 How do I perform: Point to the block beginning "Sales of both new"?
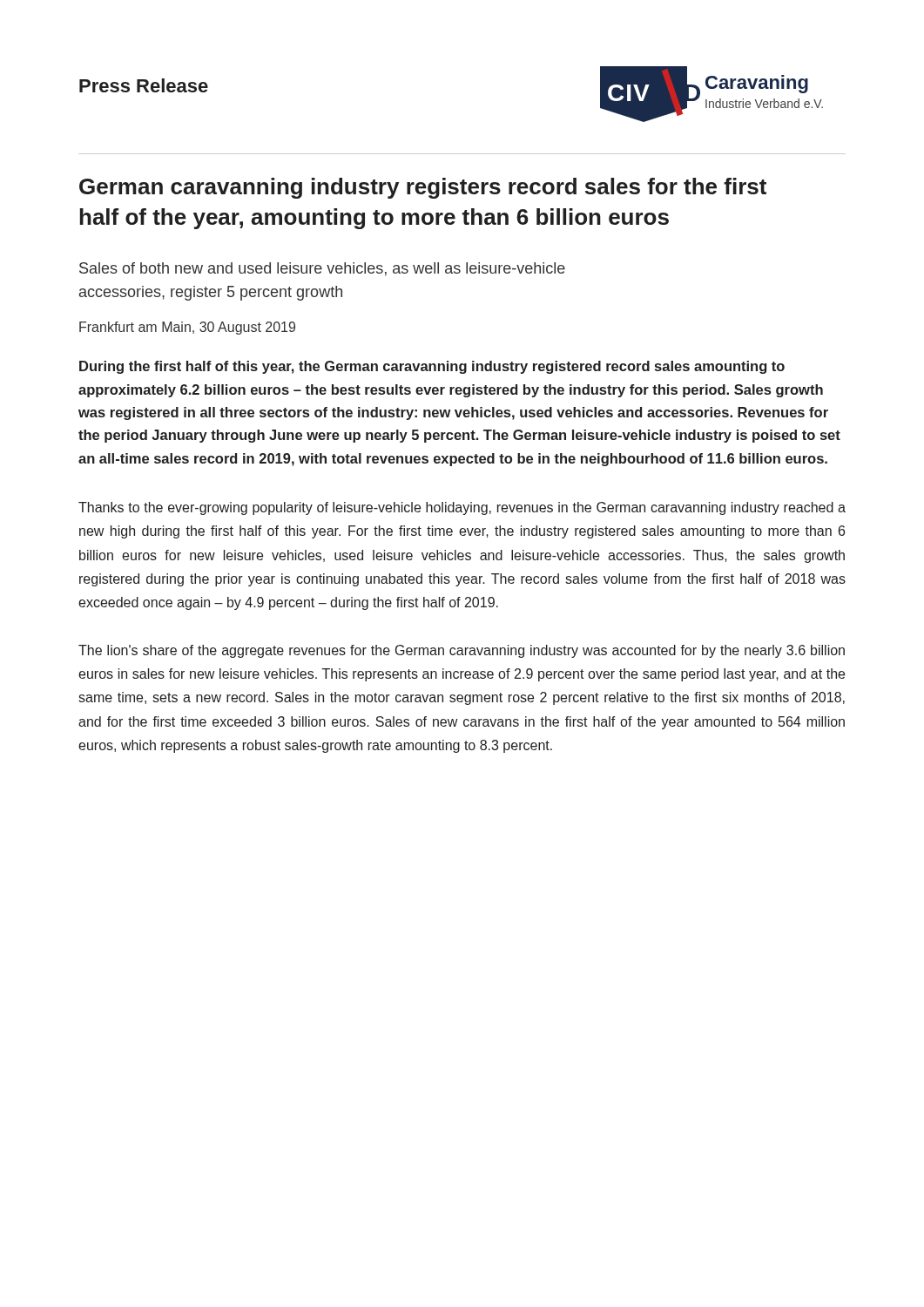[322, 280]
